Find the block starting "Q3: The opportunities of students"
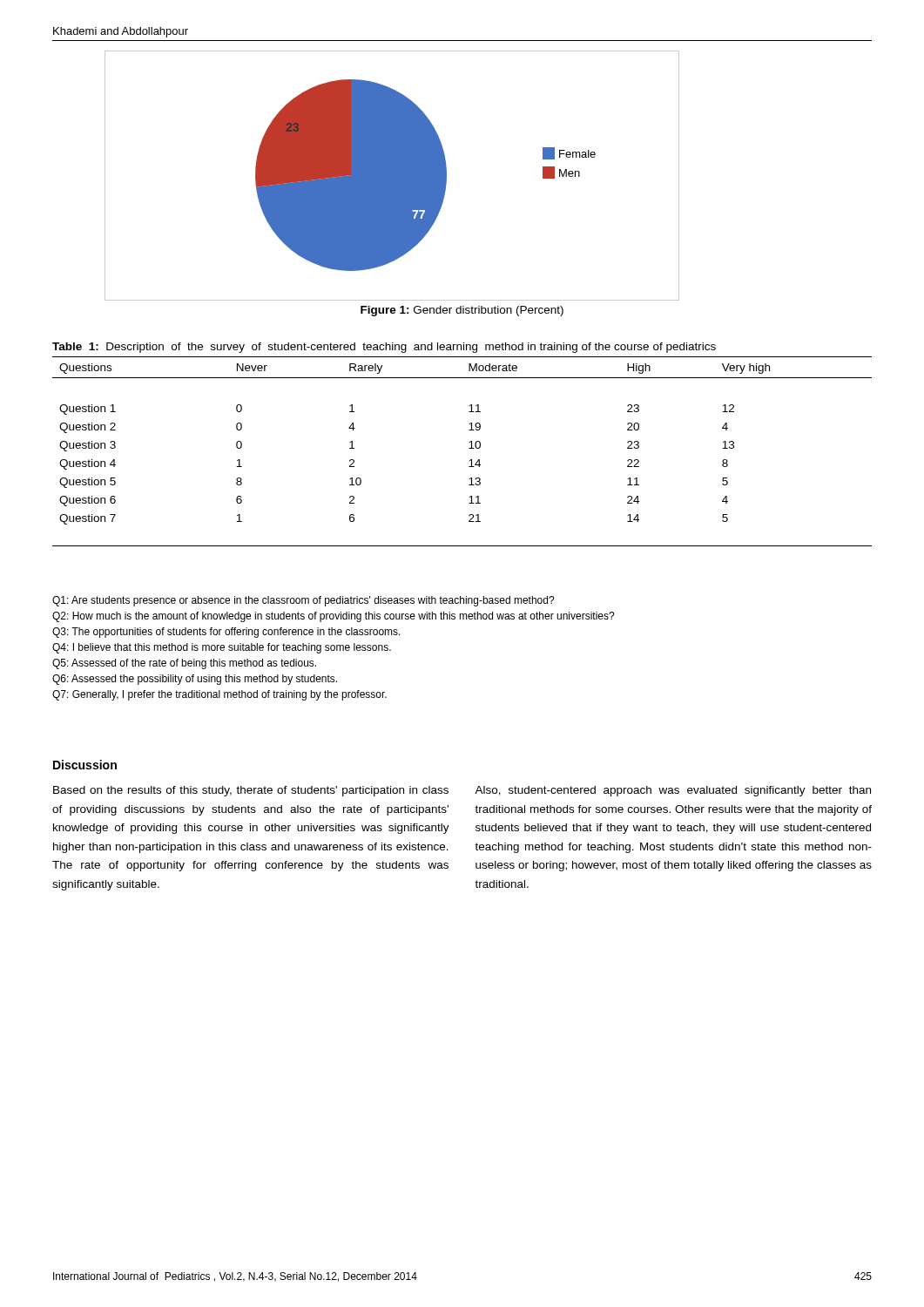 coord(227,632)
